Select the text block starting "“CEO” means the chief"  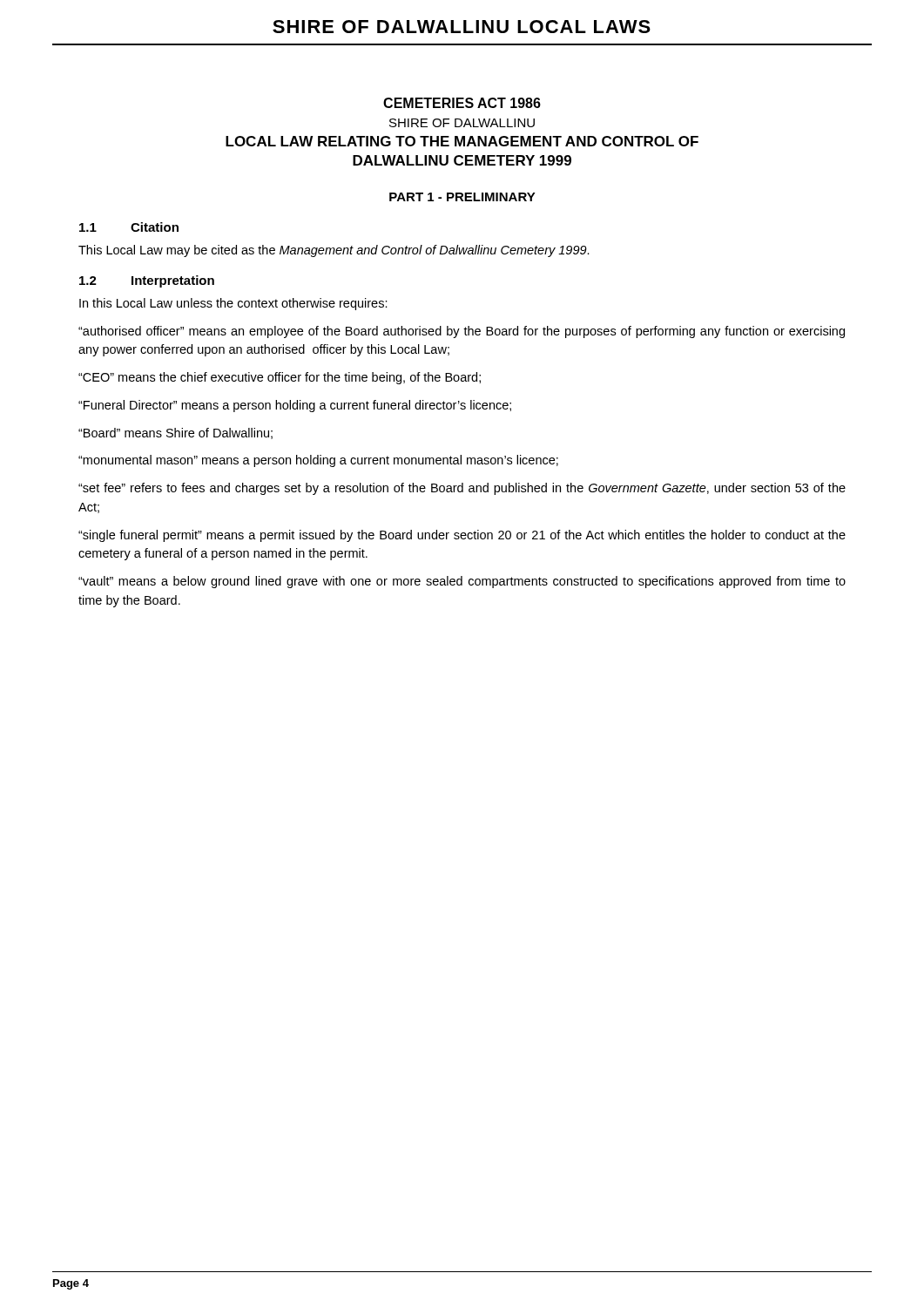[280, 377]
